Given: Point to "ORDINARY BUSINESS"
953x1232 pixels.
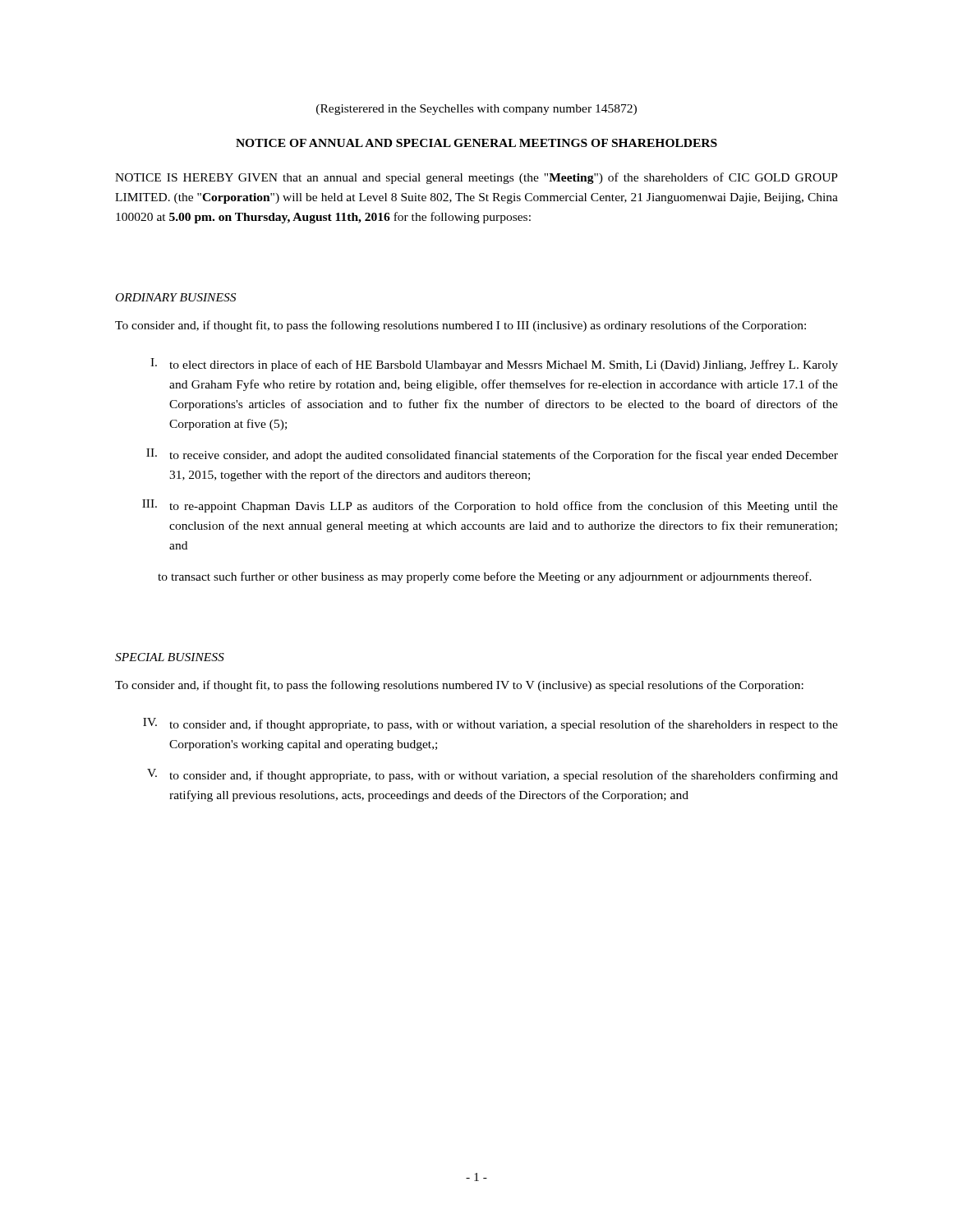Looking at the screenshot, I should [x=176, y=297].
